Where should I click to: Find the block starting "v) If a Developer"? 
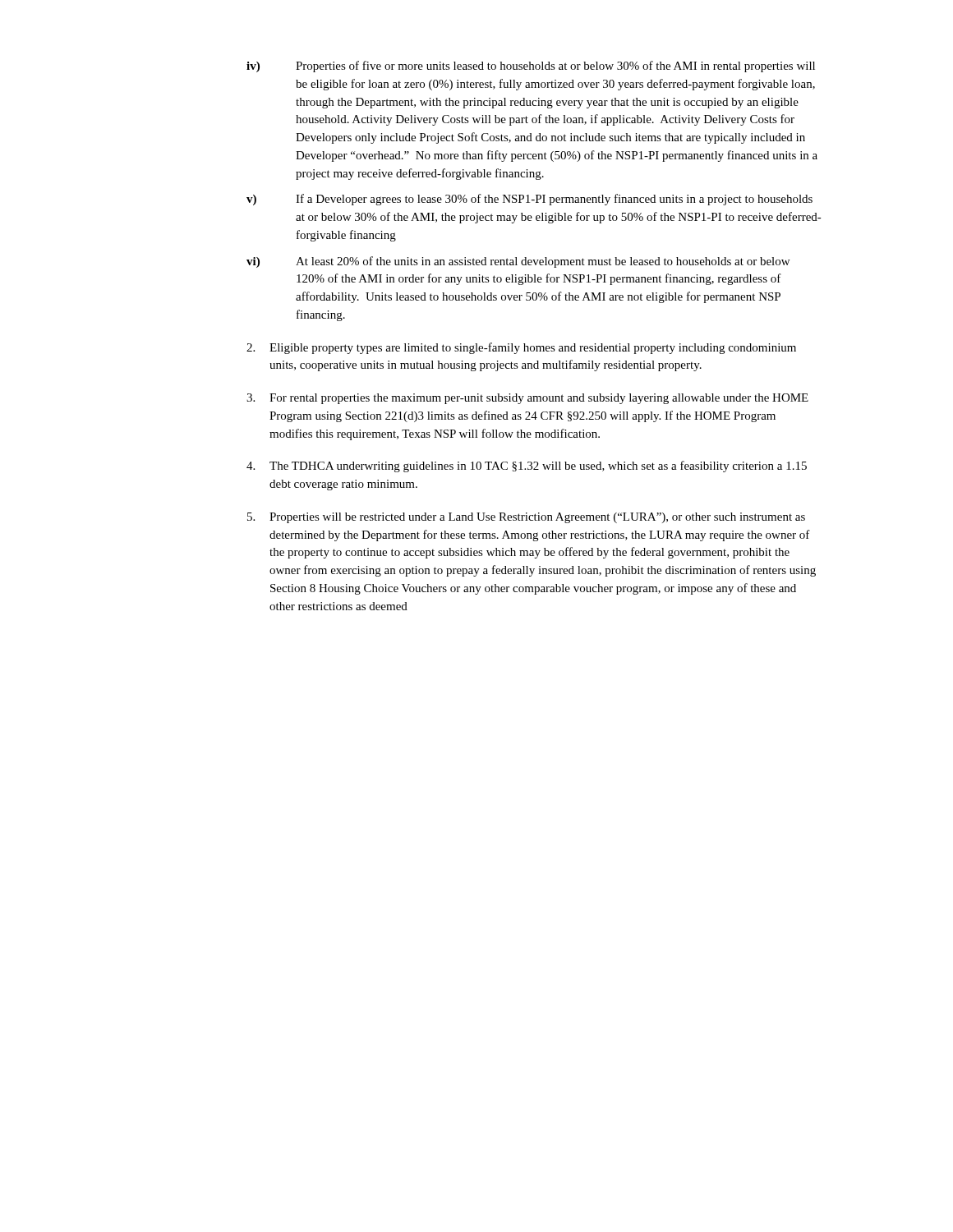[x=534, y=218]
